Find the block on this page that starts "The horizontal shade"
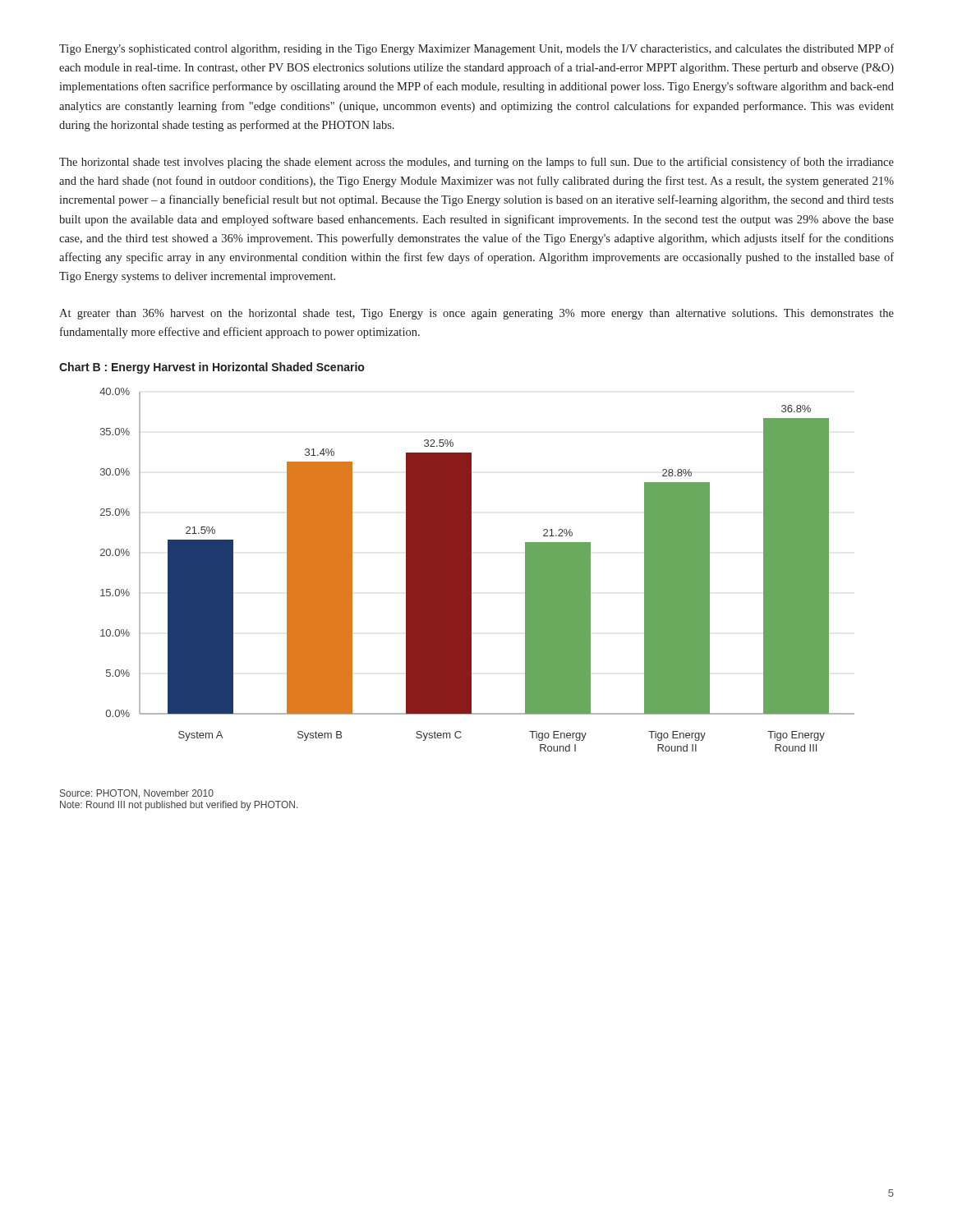 (476, 219)
